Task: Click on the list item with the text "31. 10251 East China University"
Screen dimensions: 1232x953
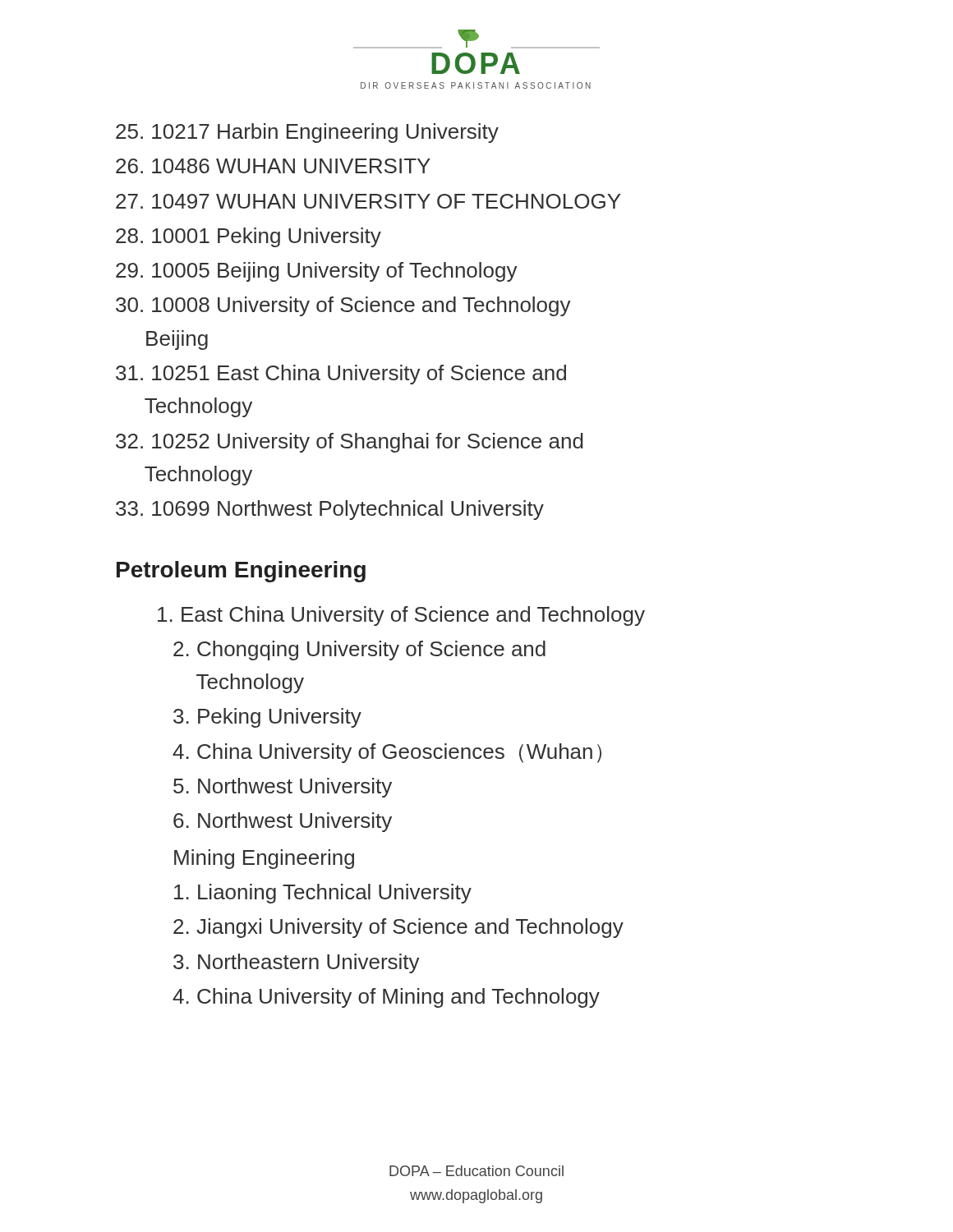Action: point(341,389)
